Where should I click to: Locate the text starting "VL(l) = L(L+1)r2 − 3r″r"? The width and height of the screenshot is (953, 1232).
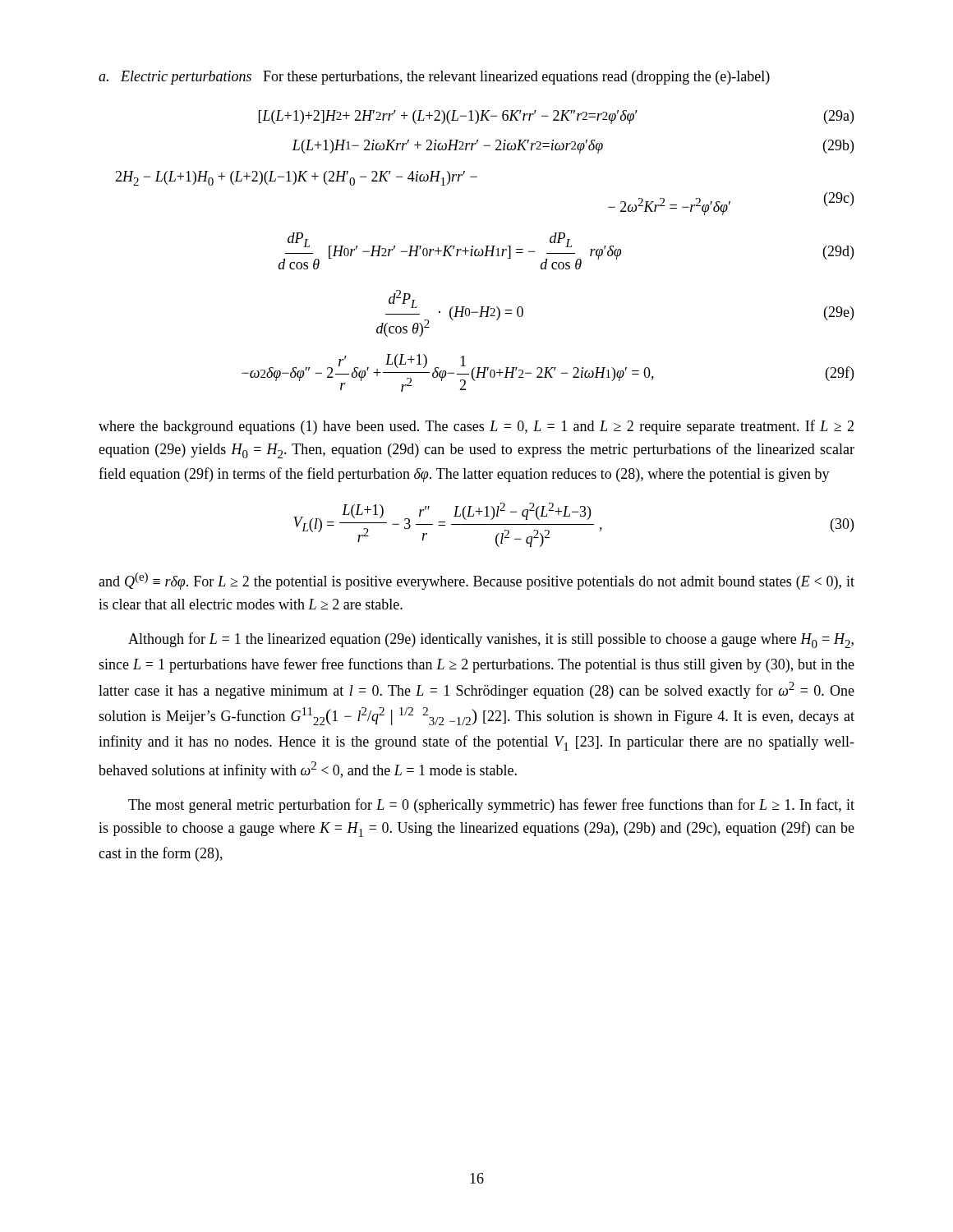pyautogui.click(x=476, y=525)
